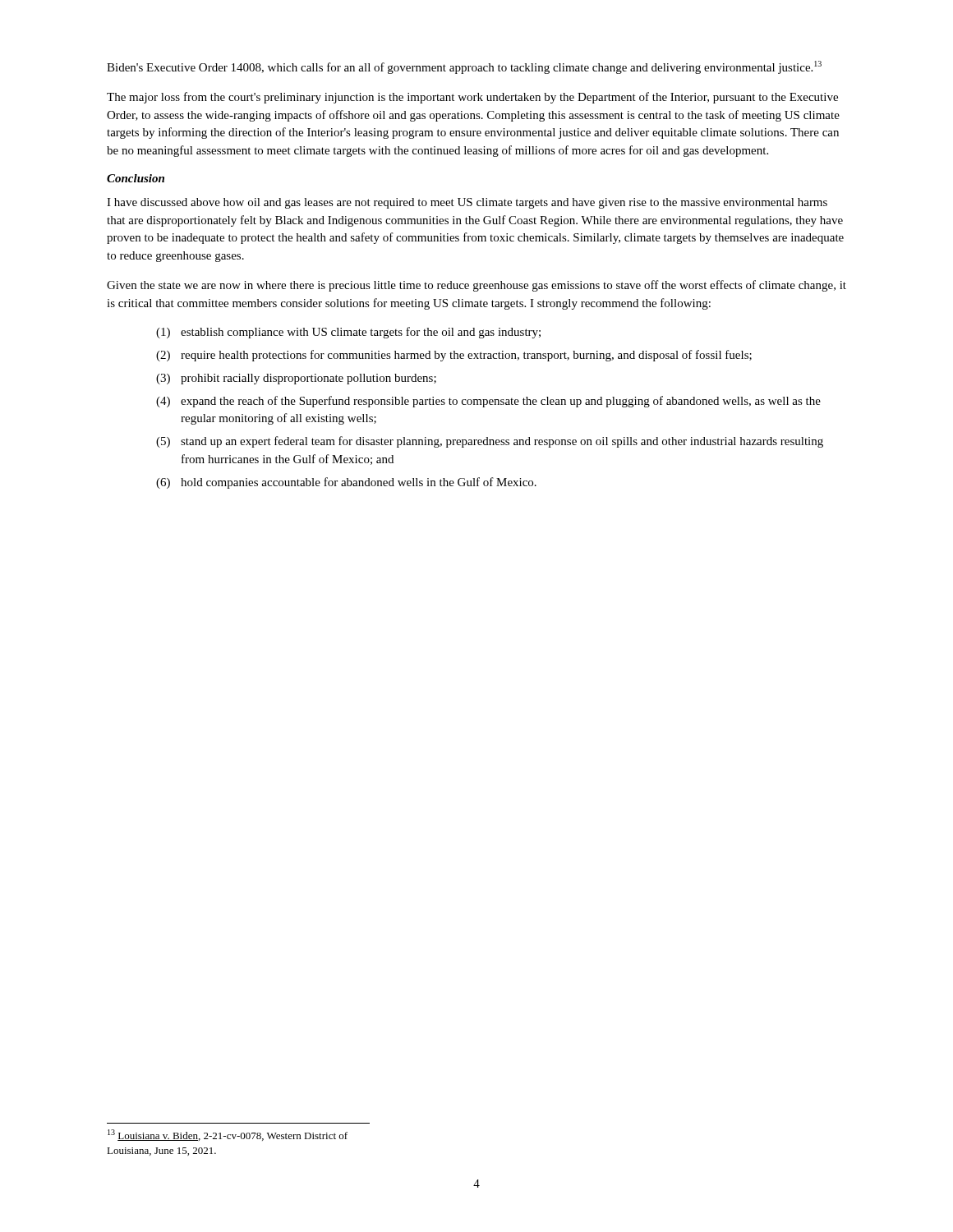This screenshot has width=953, height=1232.
Task: Find the block on this page that starts "(4) expand the reach of"
Action: (501, 410)
